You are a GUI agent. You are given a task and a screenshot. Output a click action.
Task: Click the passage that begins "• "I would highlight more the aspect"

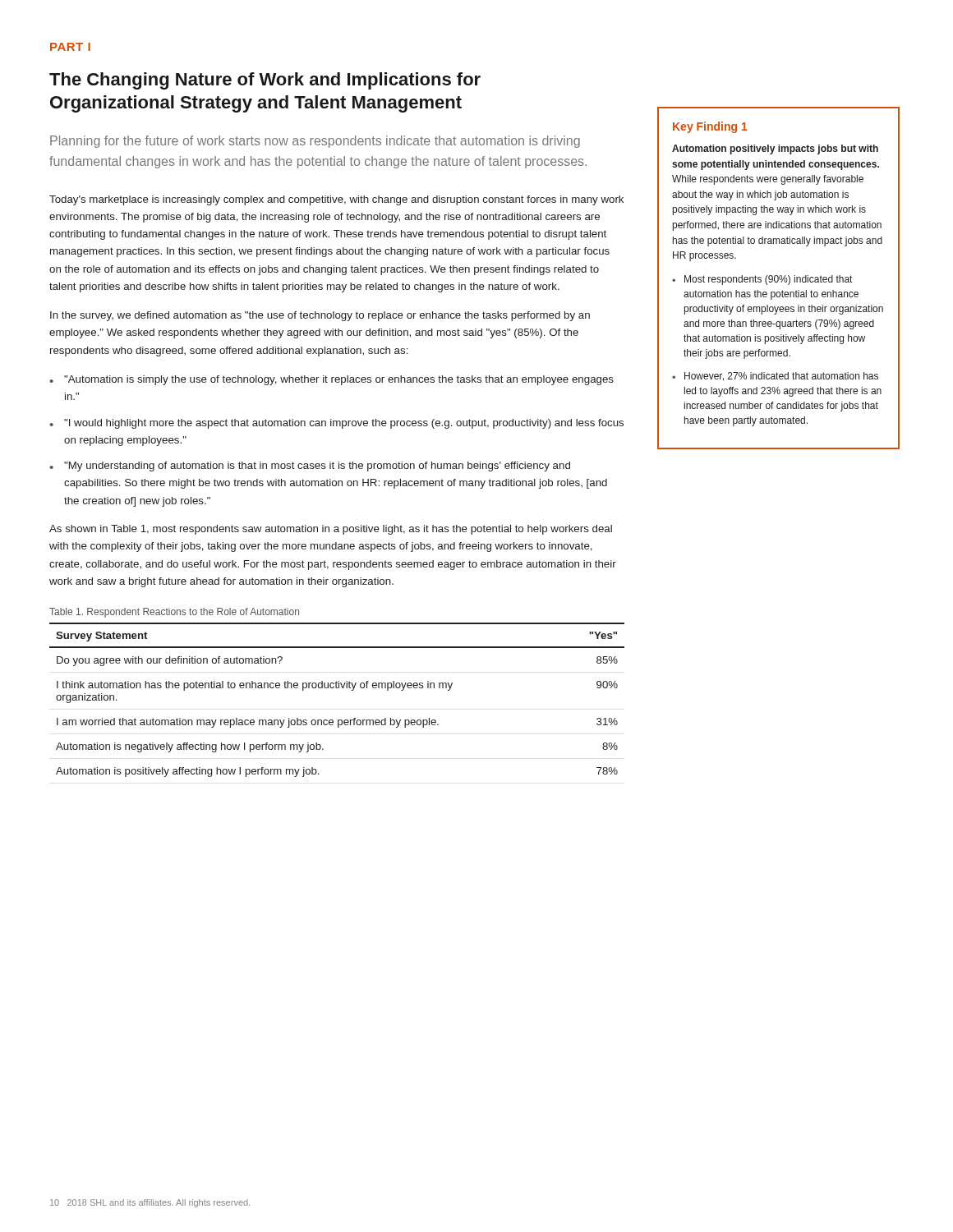(x=337, y=431)
